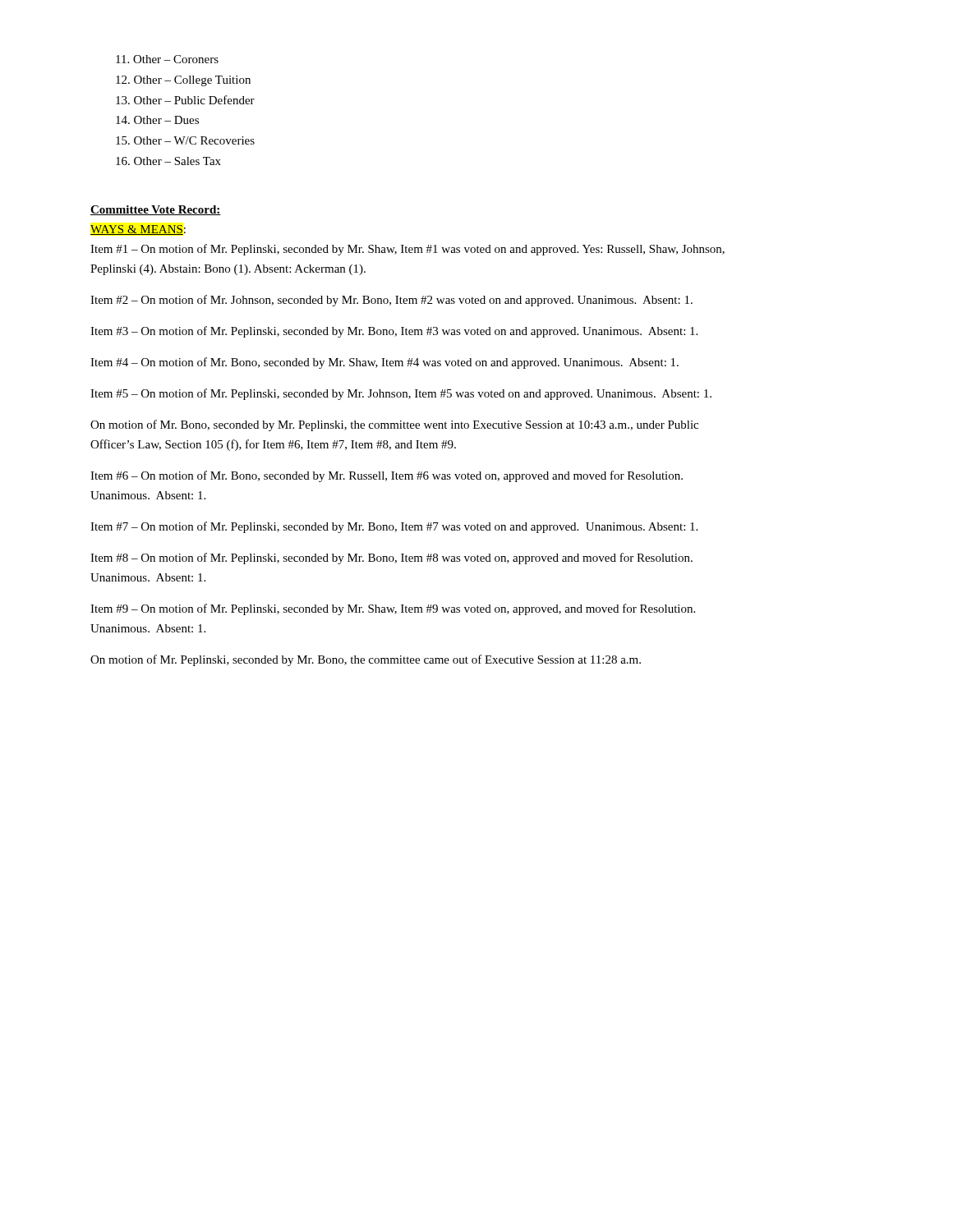Where is the passage that starts "Item #1 –"?
Screen dimensions: 1232x953
coord(408,258)
